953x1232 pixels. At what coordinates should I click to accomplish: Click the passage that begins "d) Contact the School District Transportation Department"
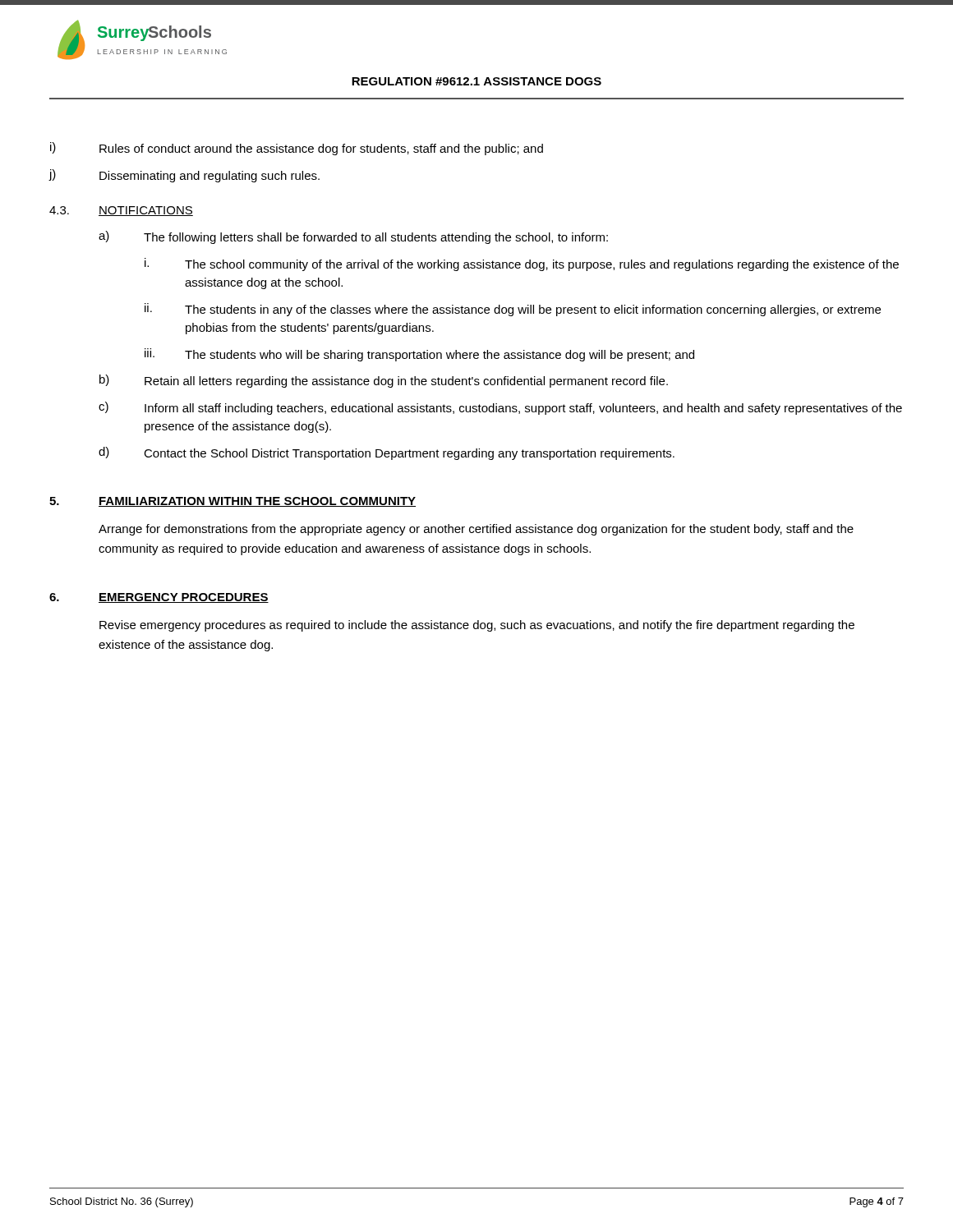click(x=501, y=453)
